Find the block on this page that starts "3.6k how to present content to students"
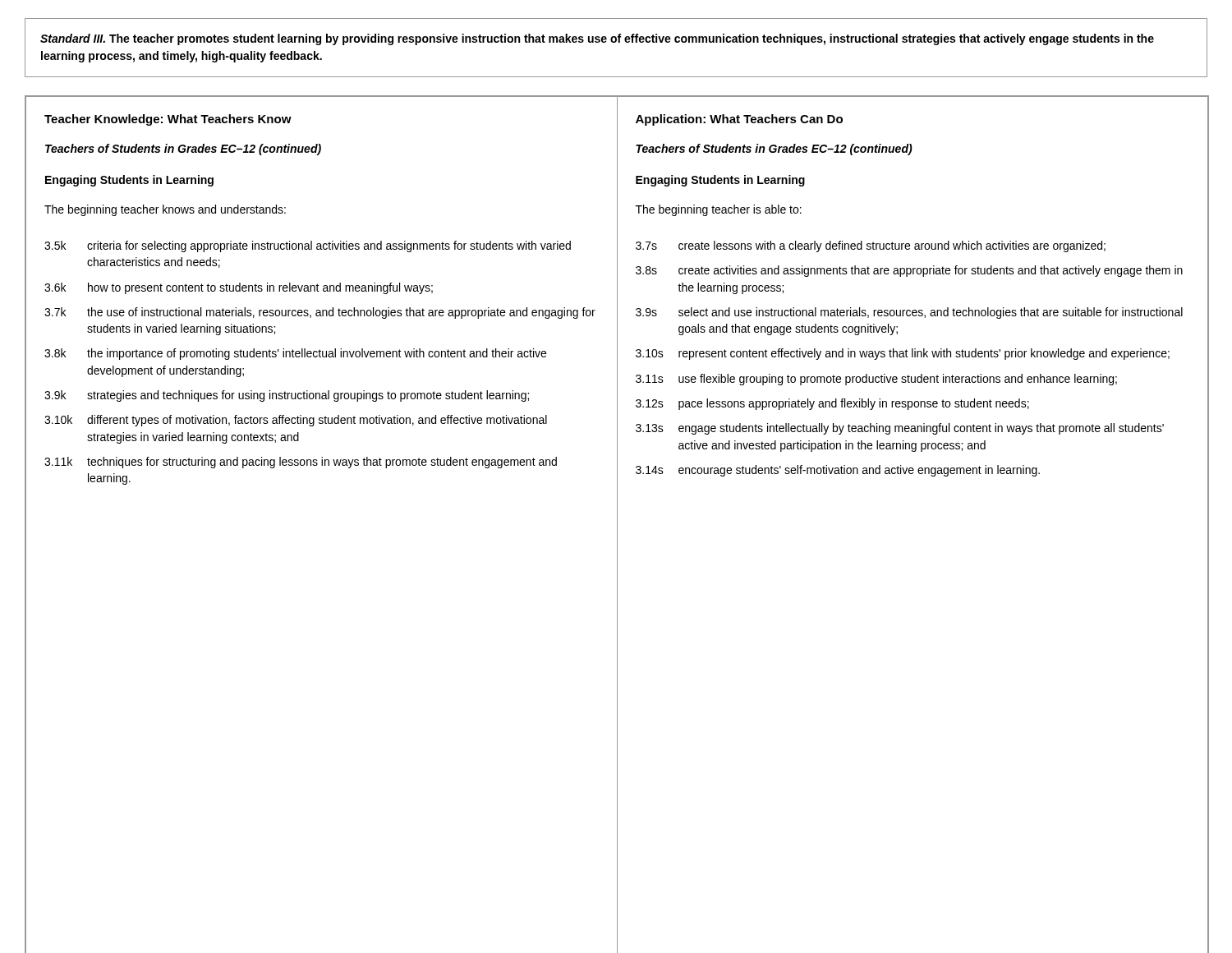Viewport: 1232px width, 953px height. click(321, 287)
